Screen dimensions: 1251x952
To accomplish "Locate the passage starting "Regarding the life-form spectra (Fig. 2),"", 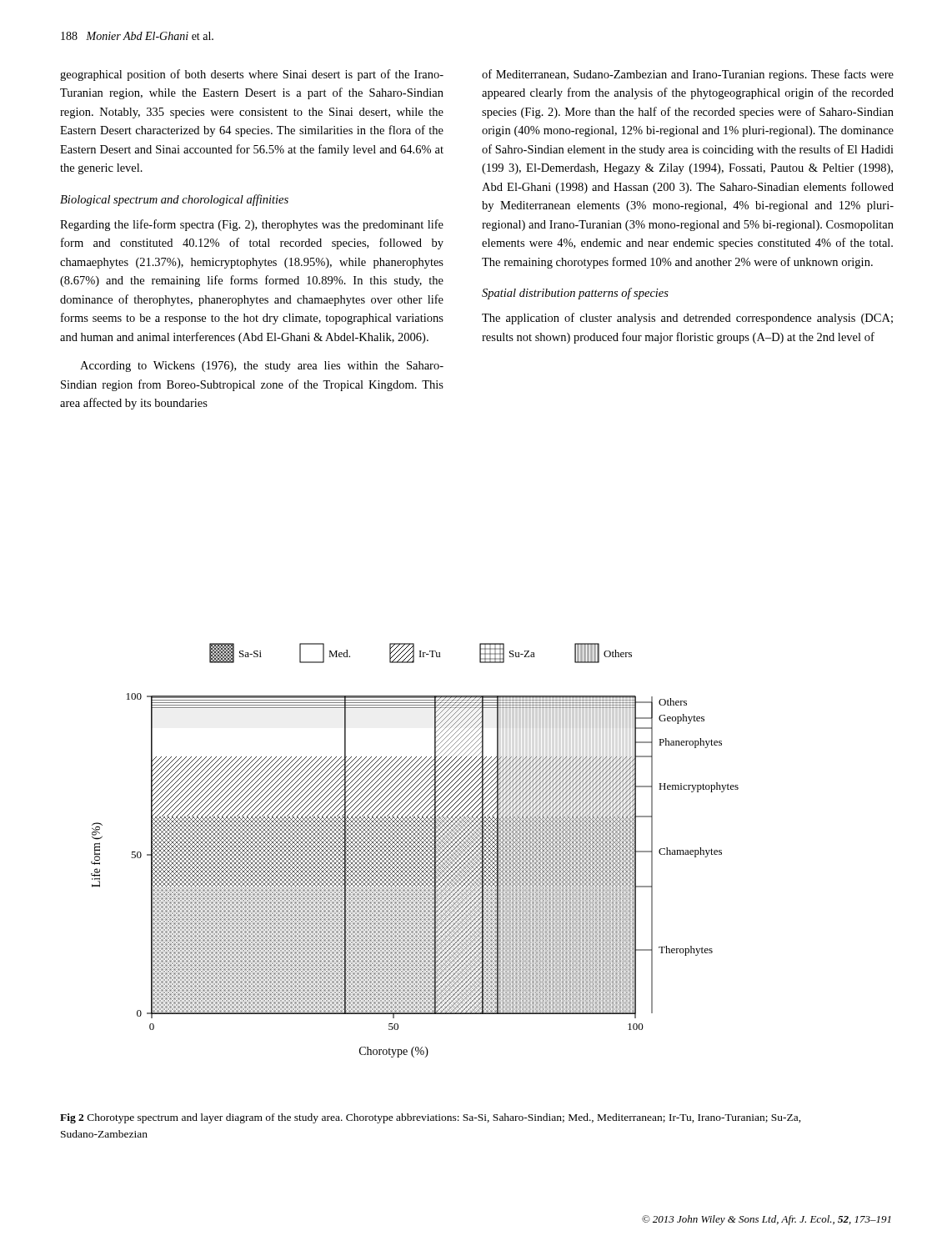I will (252, 280).
